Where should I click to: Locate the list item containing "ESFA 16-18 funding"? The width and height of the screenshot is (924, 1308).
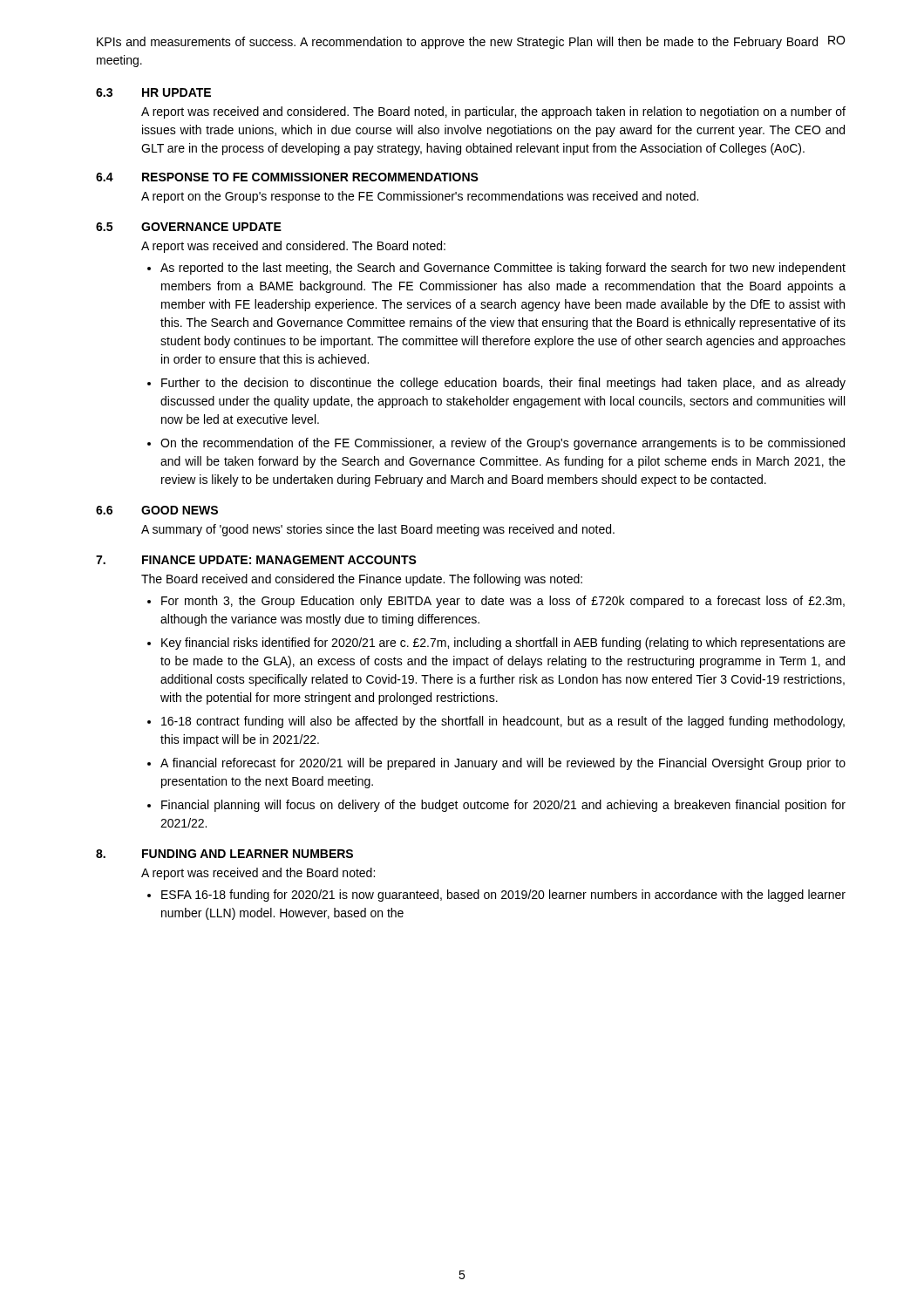tap(503, 904)
